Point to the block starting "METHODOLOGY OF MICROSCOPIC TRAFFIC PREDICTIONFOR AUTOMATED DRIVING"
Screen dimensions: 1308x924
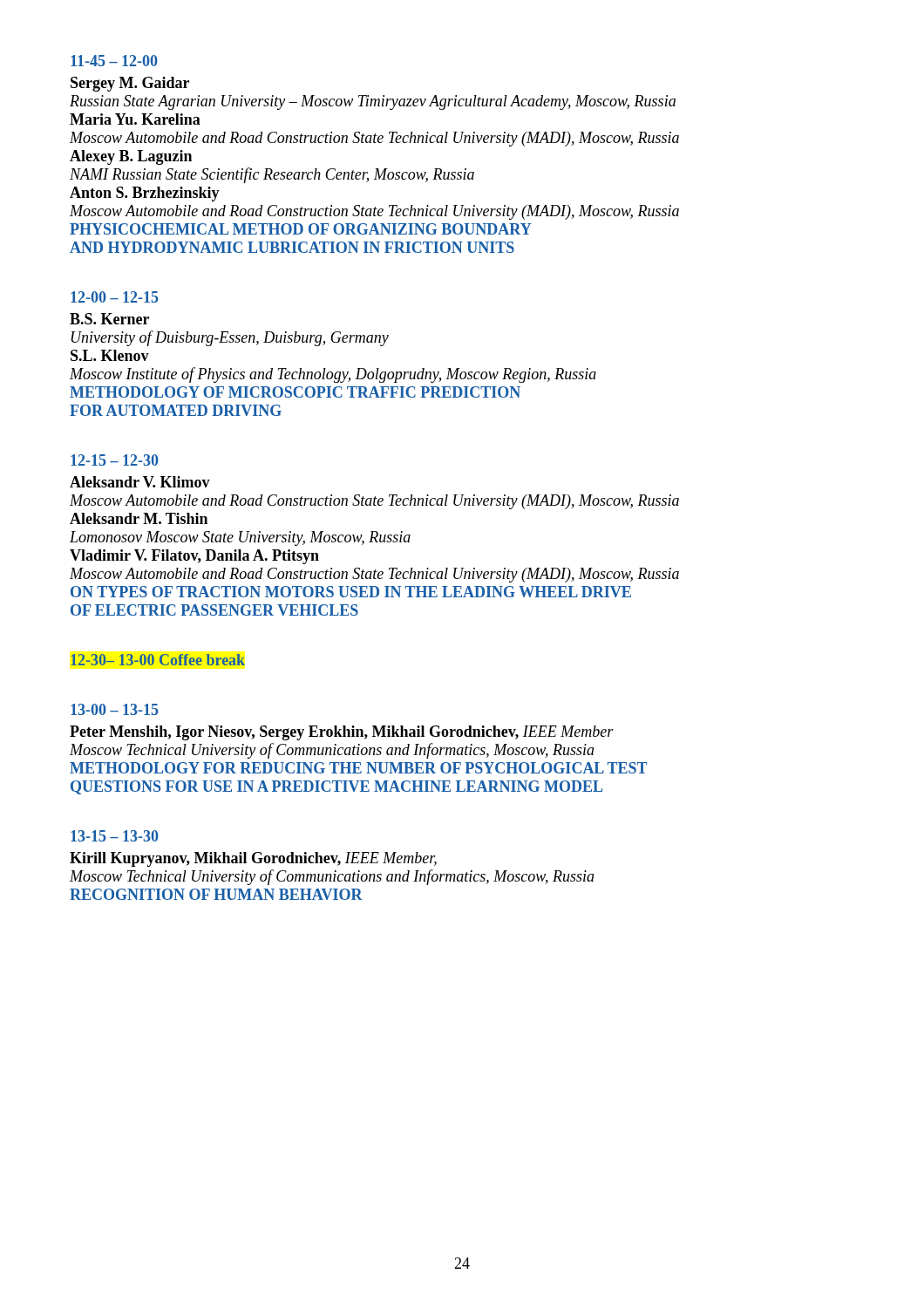click(295, 402)
